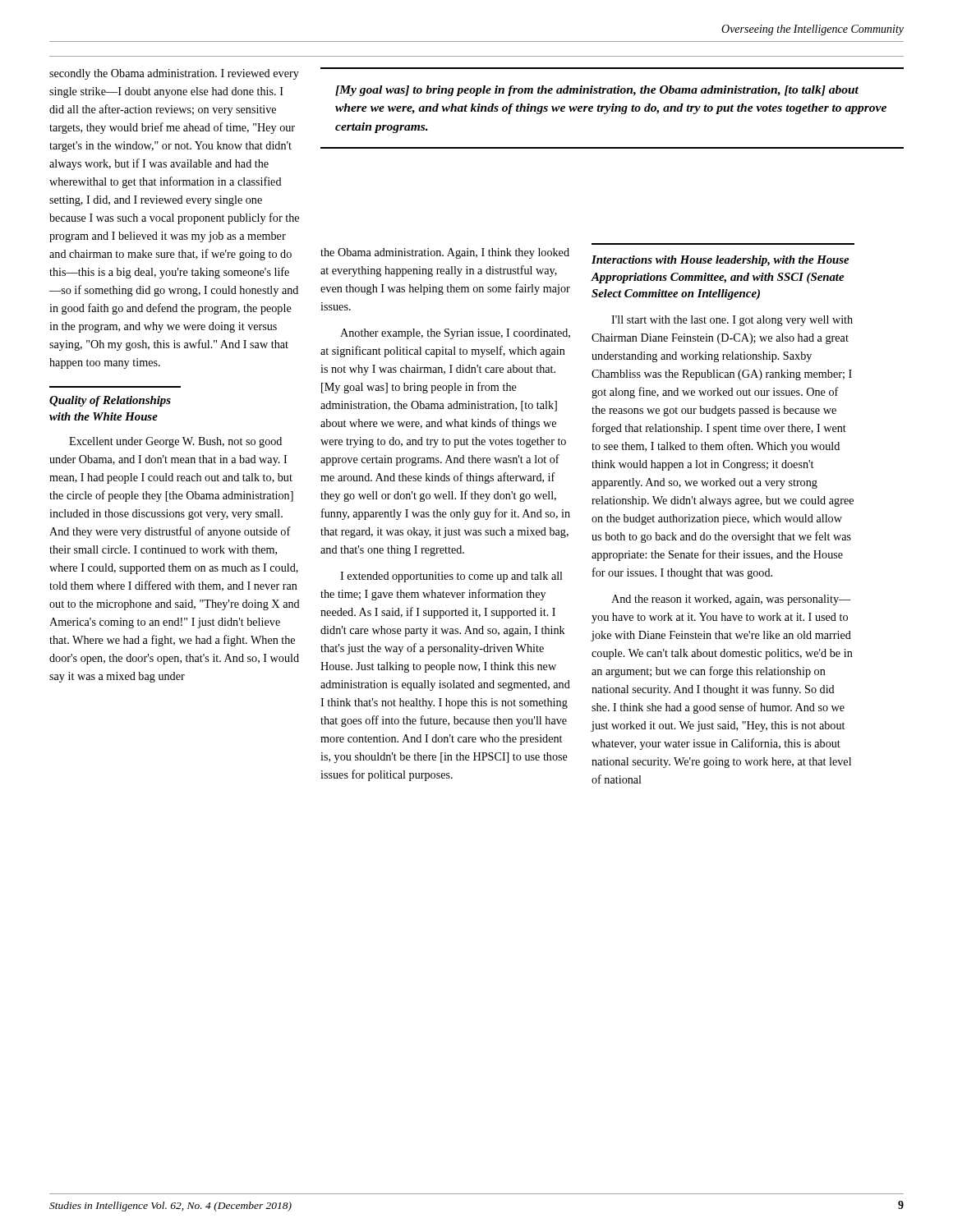Locate the section header with the text "Quality of Relationshipswith the"
Screen dimensions: 1232x953
point(175,406)
